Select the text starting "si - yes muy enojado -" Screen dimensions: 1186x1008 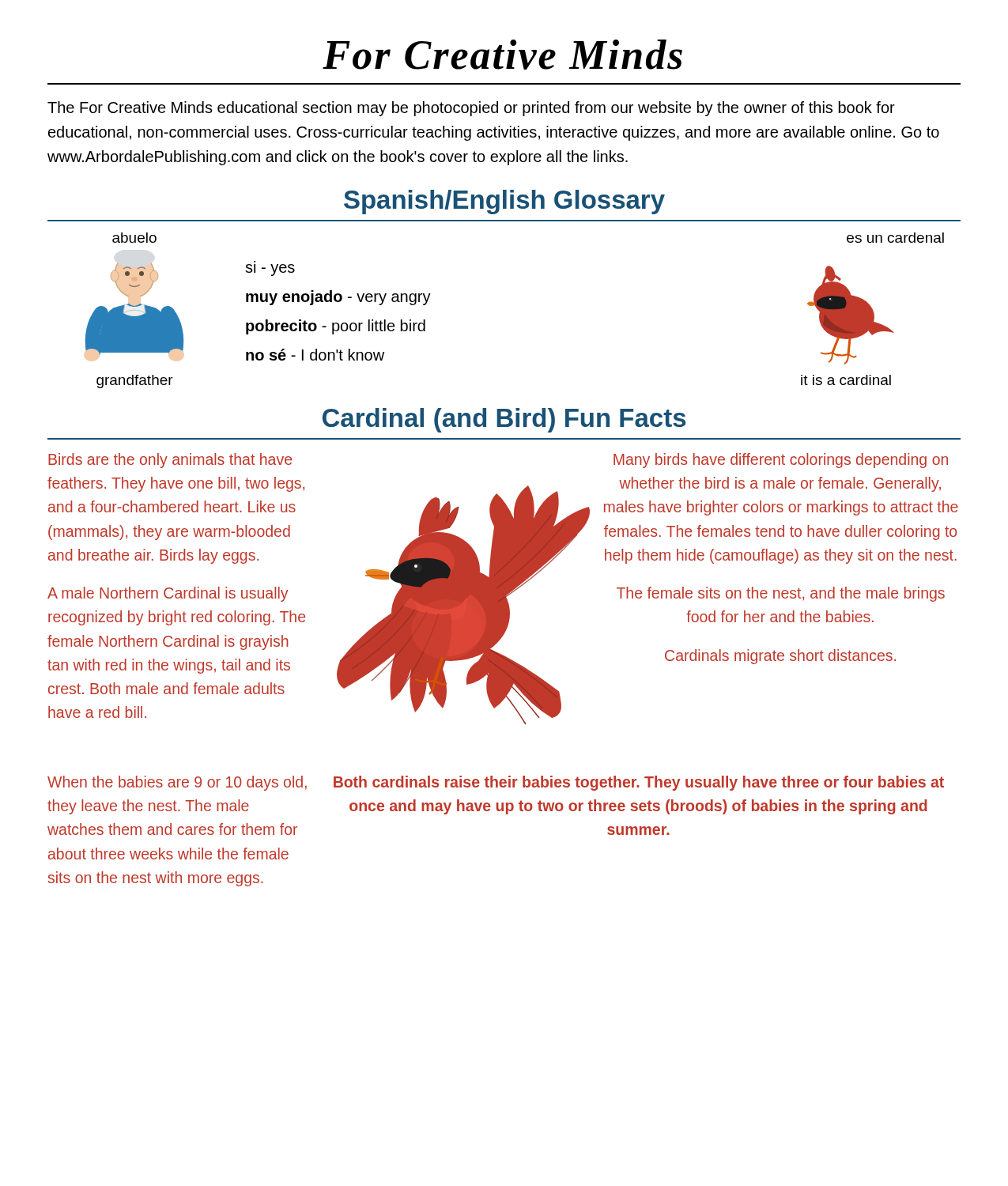tap(338, 311)
